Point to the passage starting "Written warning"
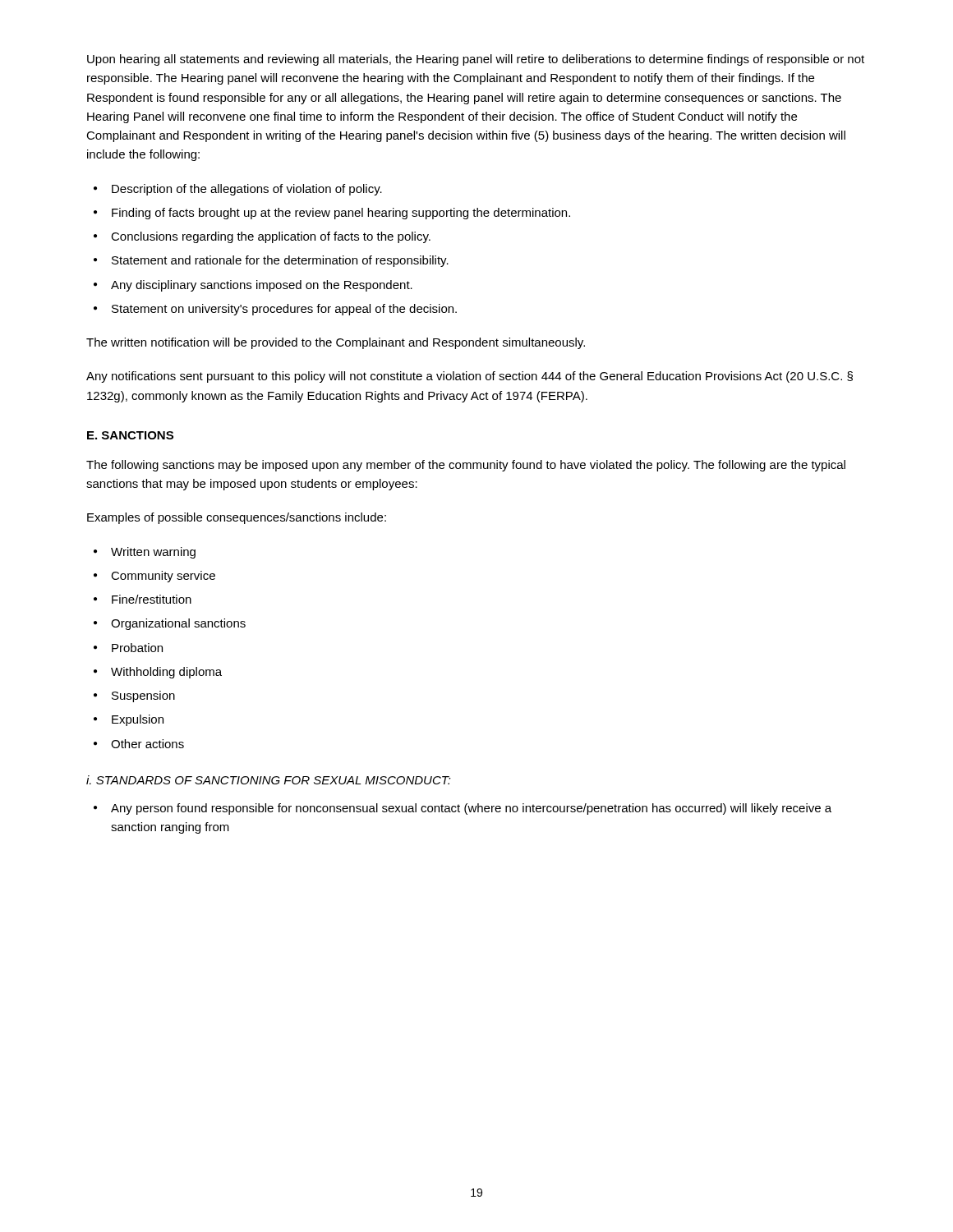Screen dimensions: 1232x953 [154, 551]
